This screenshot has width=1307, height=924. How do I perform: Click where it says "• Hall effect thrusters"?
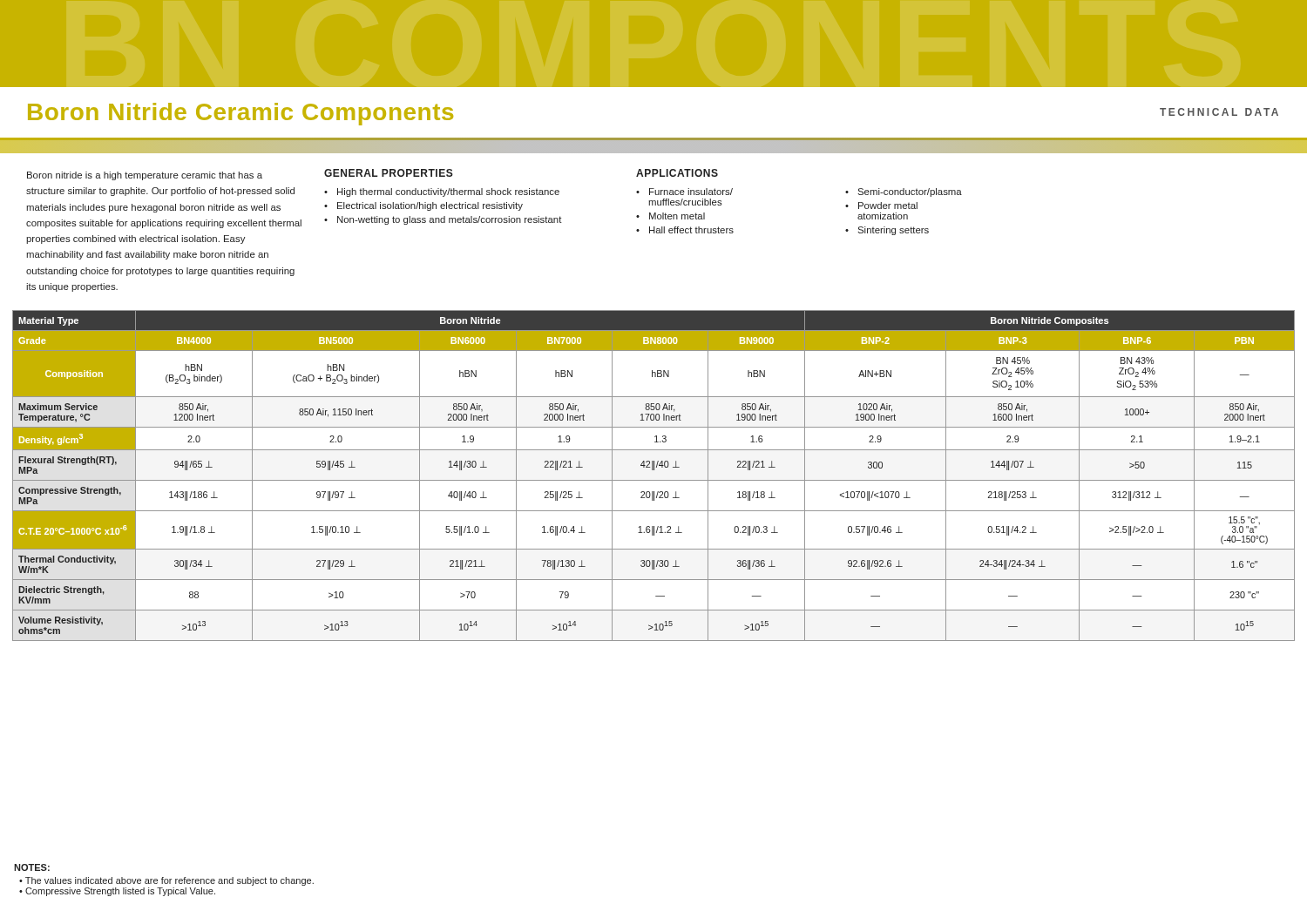pyautogui.click(x=685, y=230)
